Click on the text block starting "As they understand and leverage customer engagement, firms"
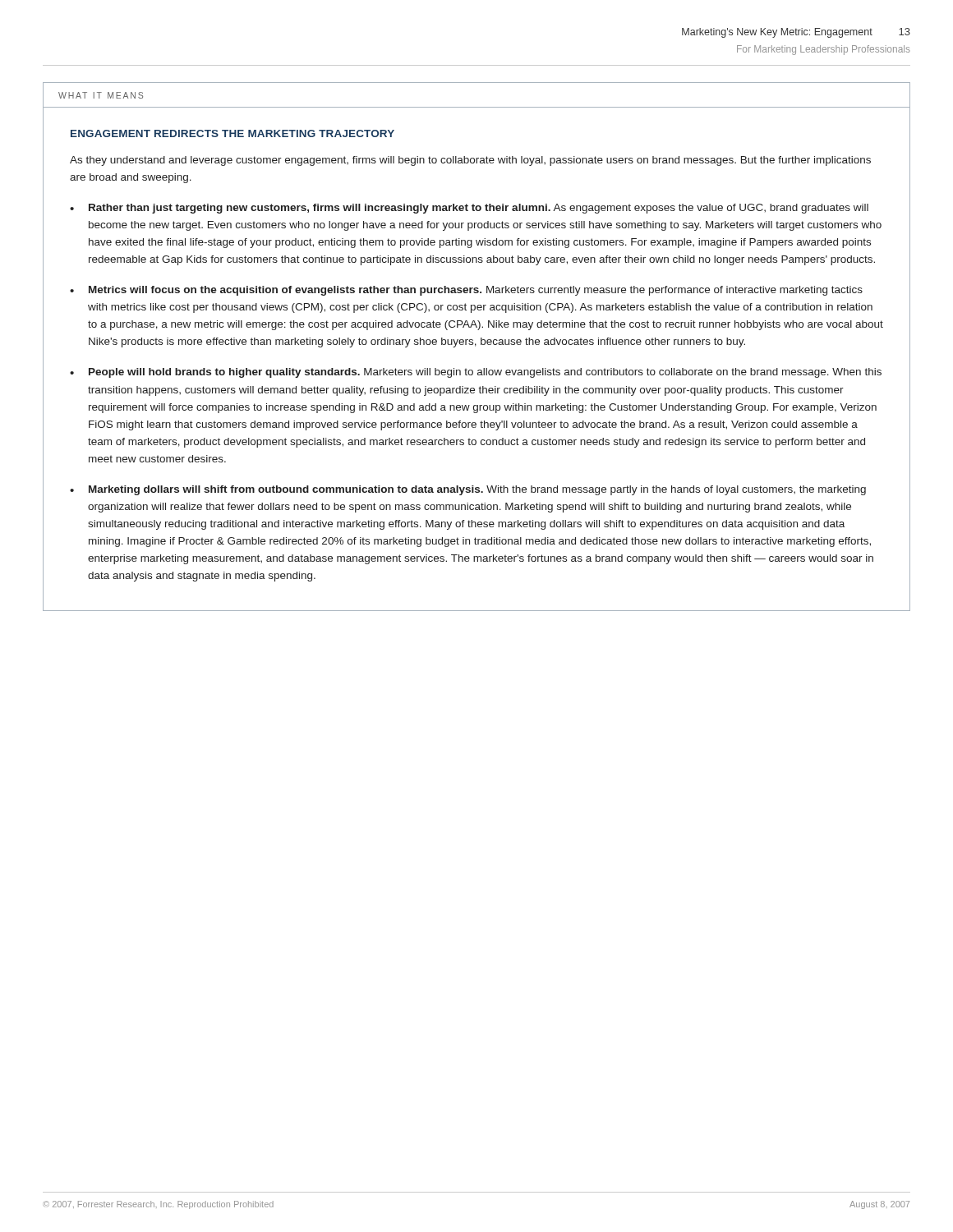 (471, 168)
